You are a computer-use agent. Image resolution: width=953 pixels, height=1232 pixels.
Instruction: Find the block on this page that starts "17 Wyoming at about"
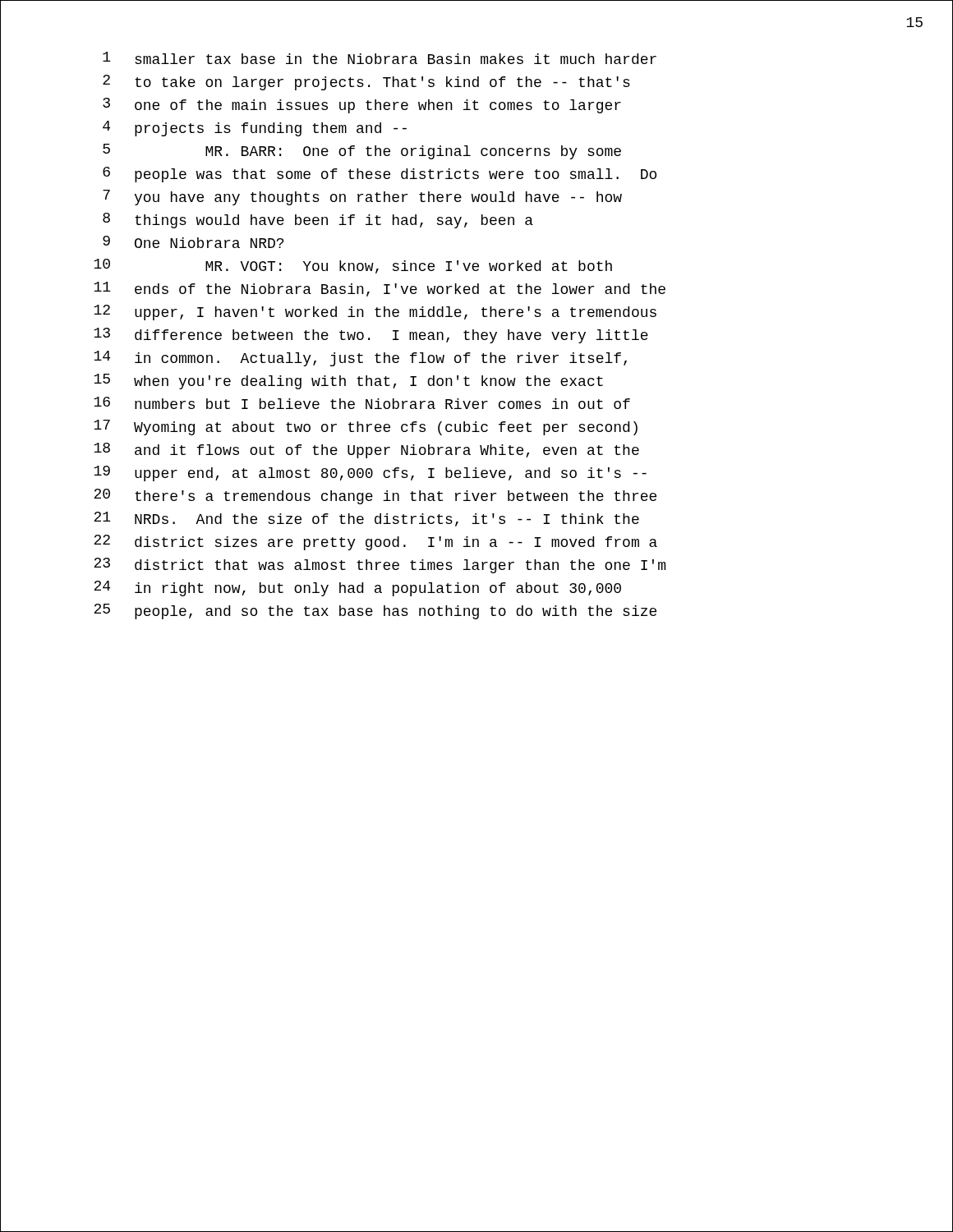(x=489, y=429)
